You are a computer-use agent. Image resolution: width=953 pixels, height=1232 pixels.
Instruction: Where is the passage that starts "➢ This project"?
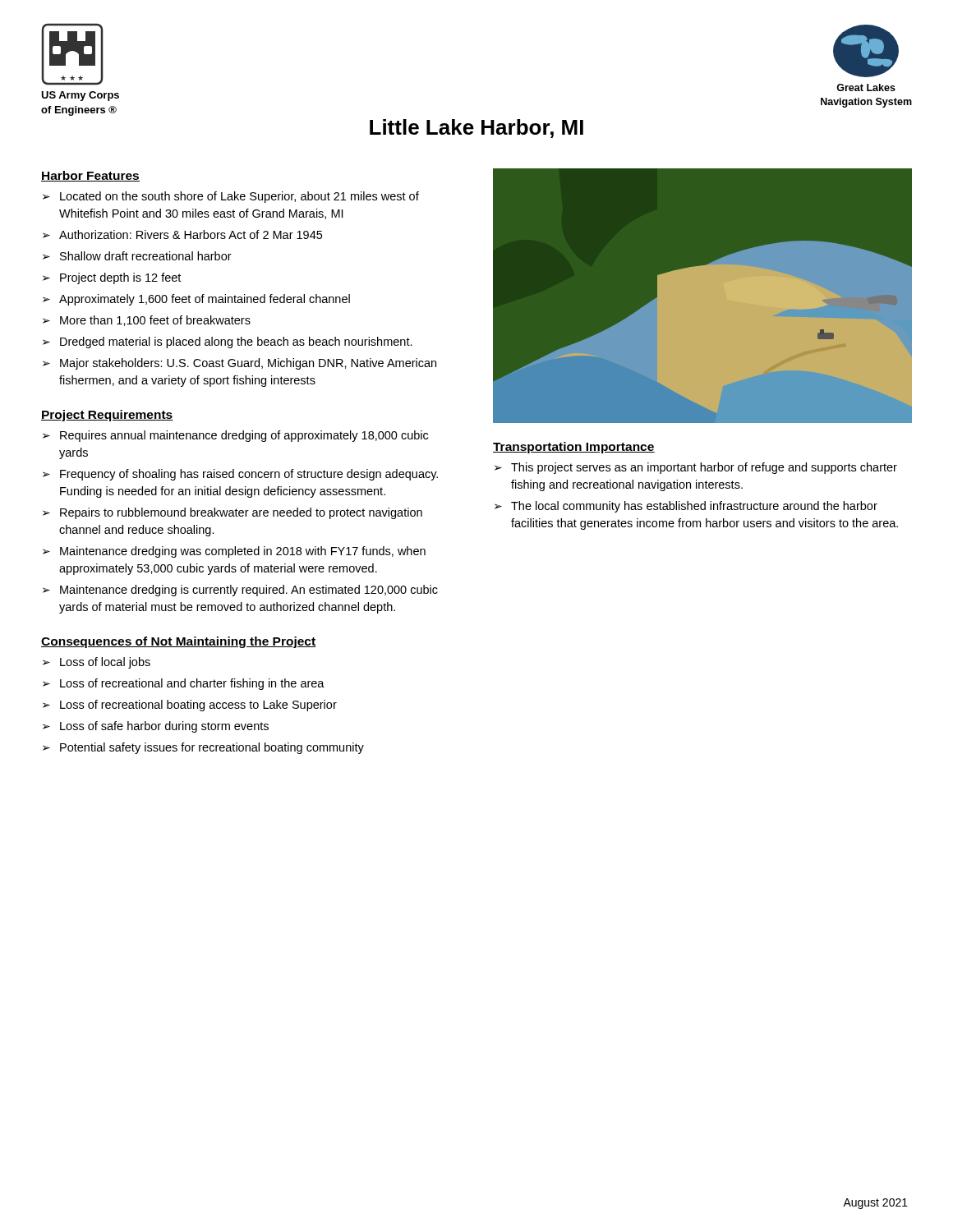(702, 476)
